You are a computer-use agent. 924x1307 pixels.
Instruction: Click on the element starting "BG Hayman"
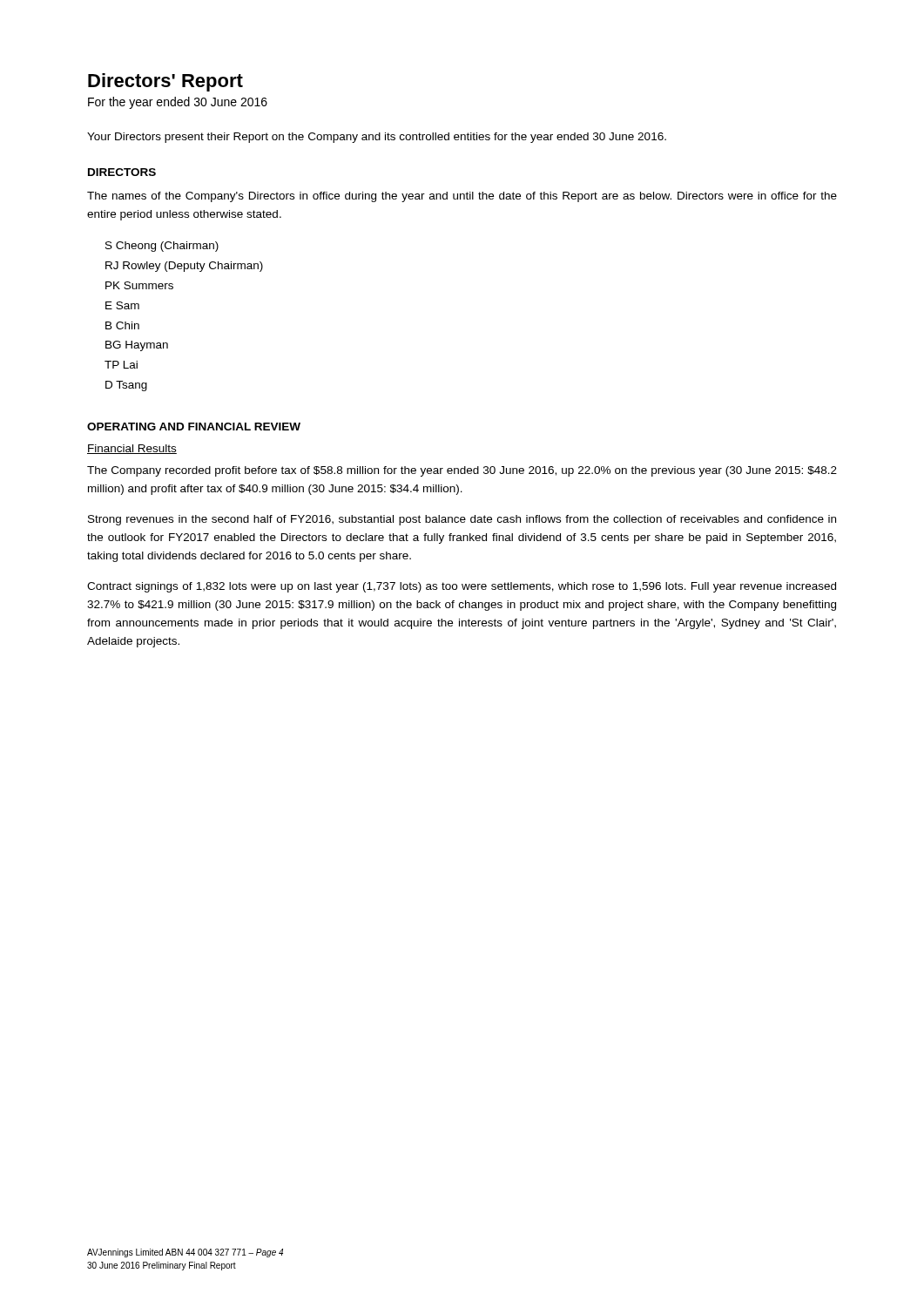click(x=137, y=345)
